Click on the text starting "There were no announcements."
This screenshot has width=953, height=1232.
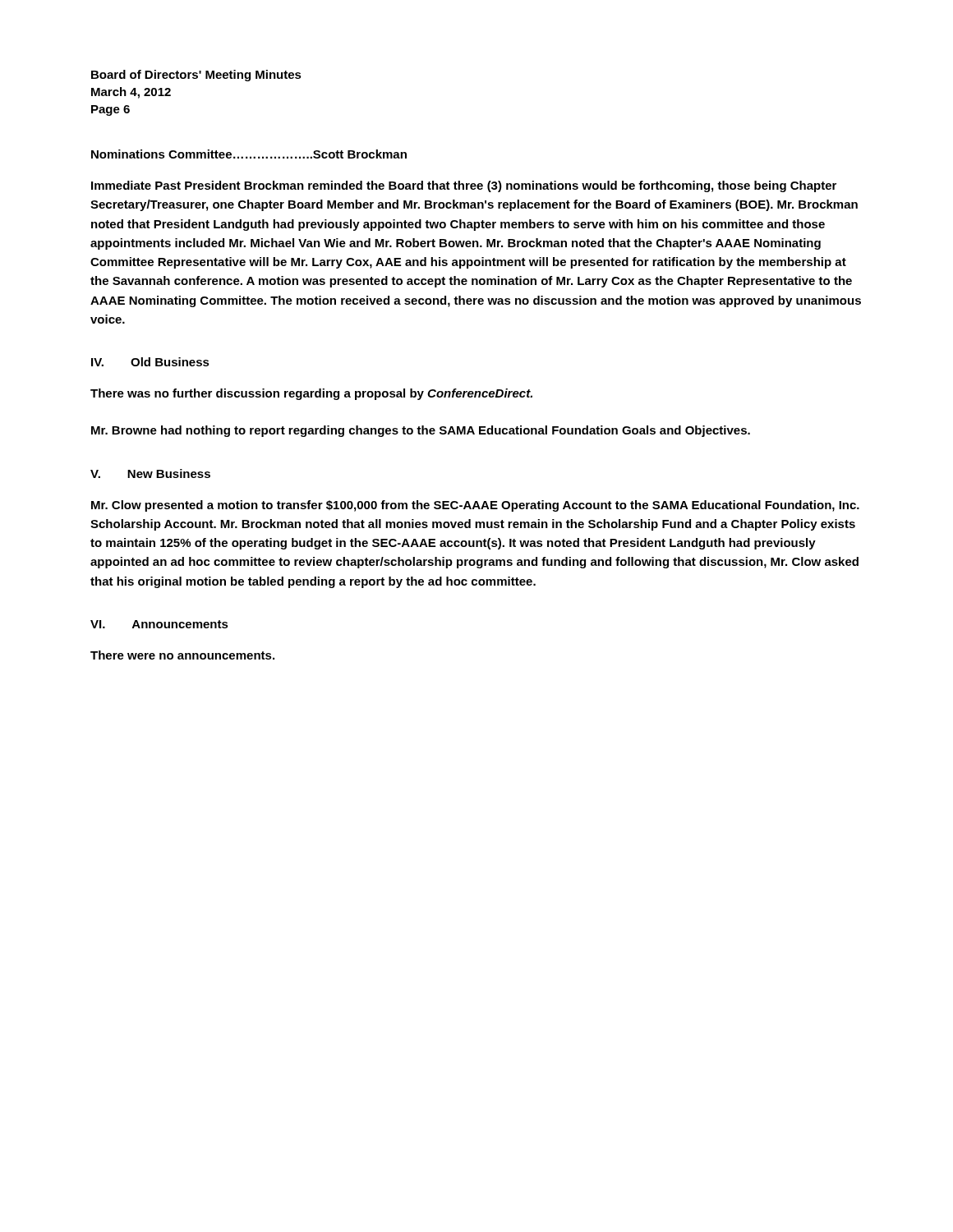(183, 655)
